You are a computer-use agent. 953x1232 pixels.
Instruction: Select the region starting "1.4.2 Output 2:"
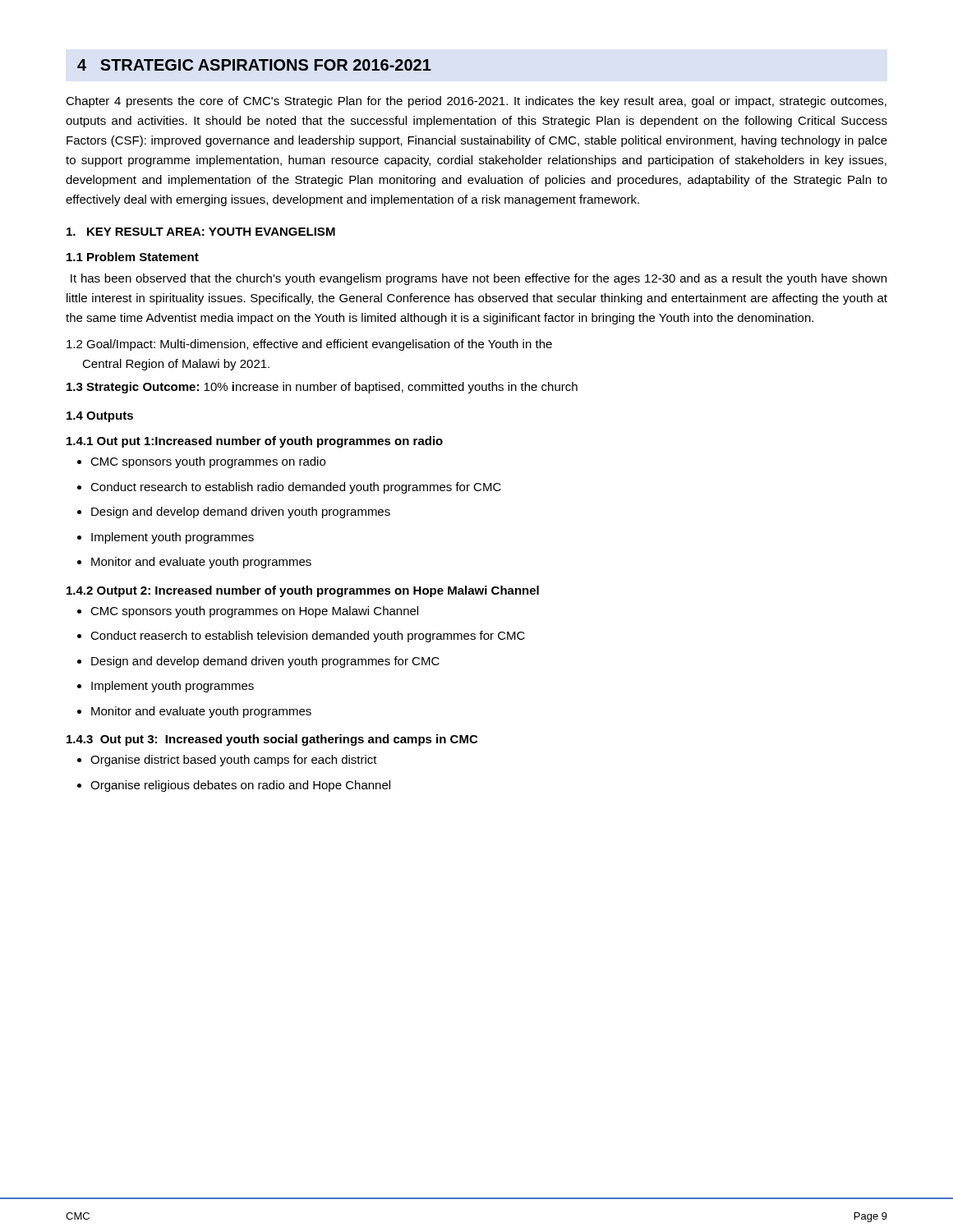(476, 590)
